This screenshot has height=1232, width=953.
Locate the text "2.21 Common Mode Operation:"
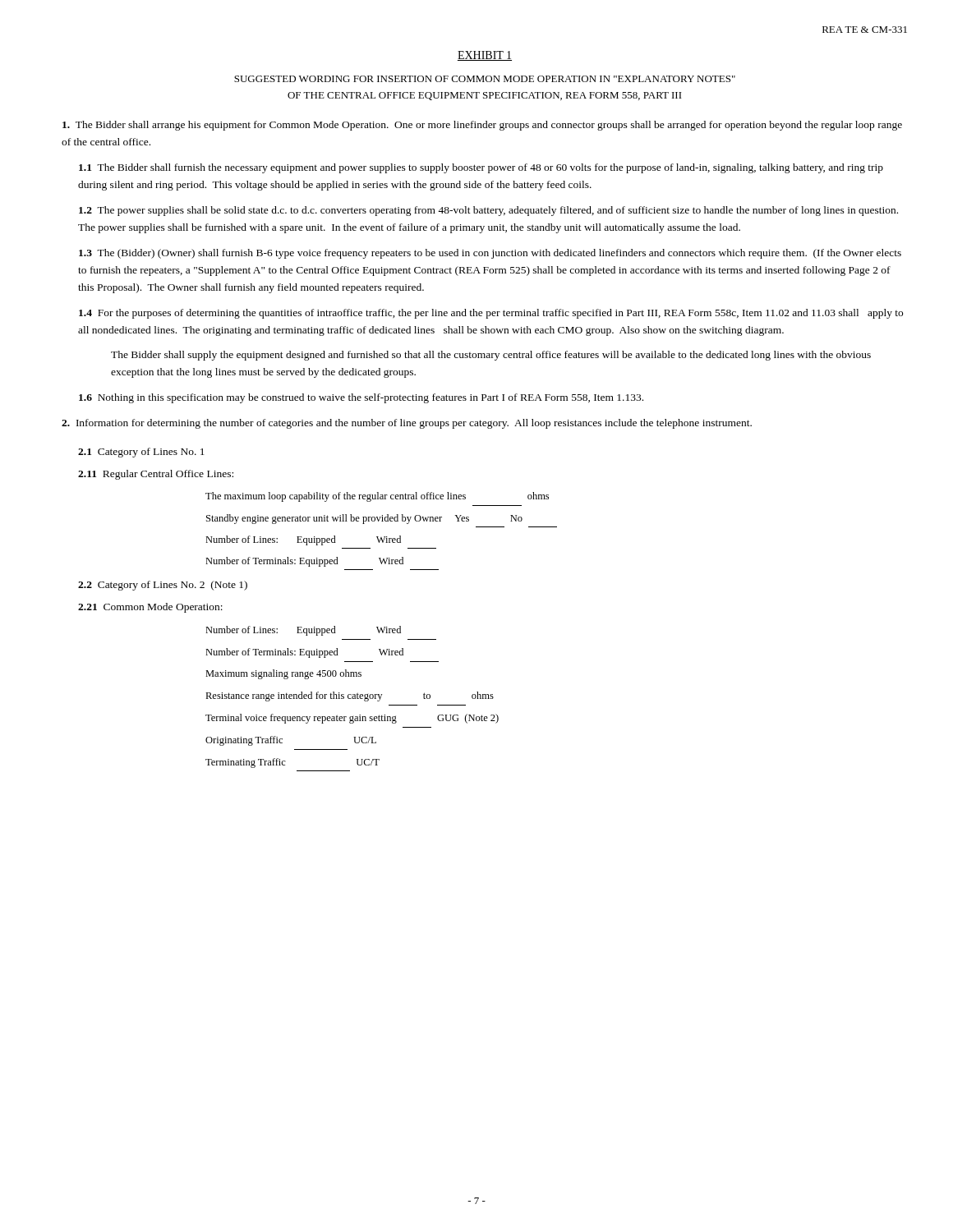151,607
